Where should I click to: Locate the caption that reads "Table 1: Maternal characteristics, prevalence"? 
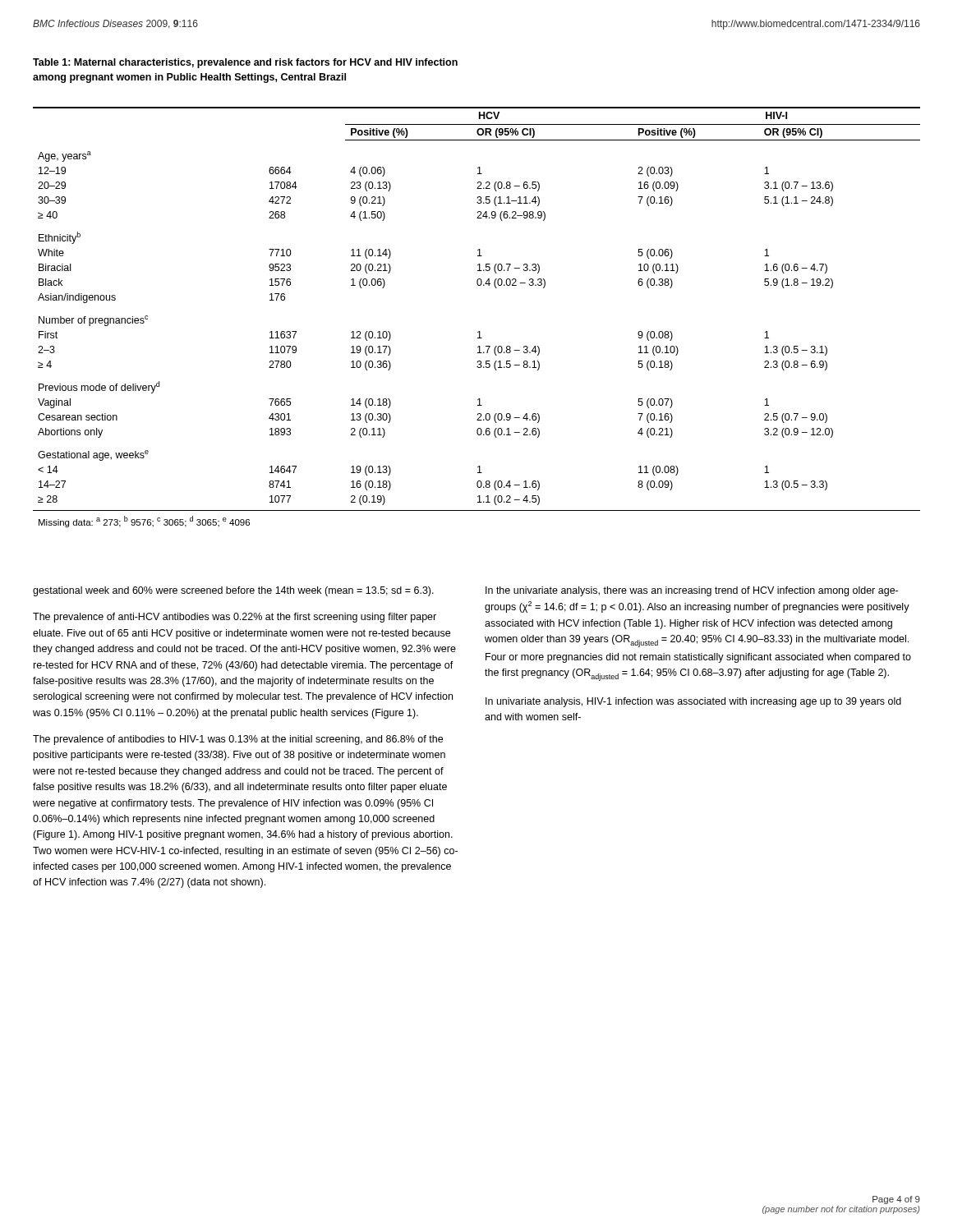pyautogui.click(x=245, y=70)
